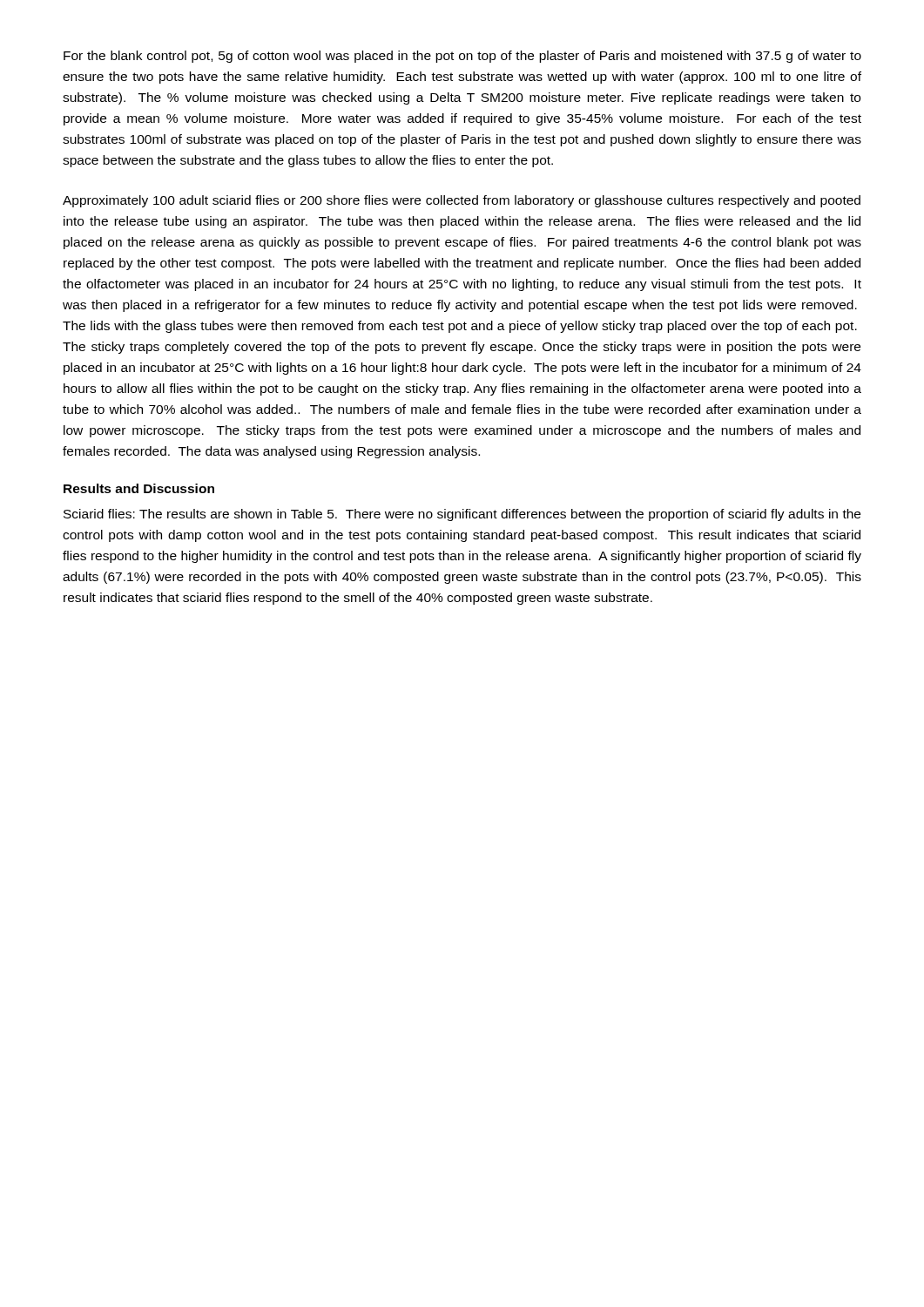Locate the text block containing "For the blank control pot, 5g of"
Image resolution: width=924 pixels, height=1307 pixels.
[462, 108]
